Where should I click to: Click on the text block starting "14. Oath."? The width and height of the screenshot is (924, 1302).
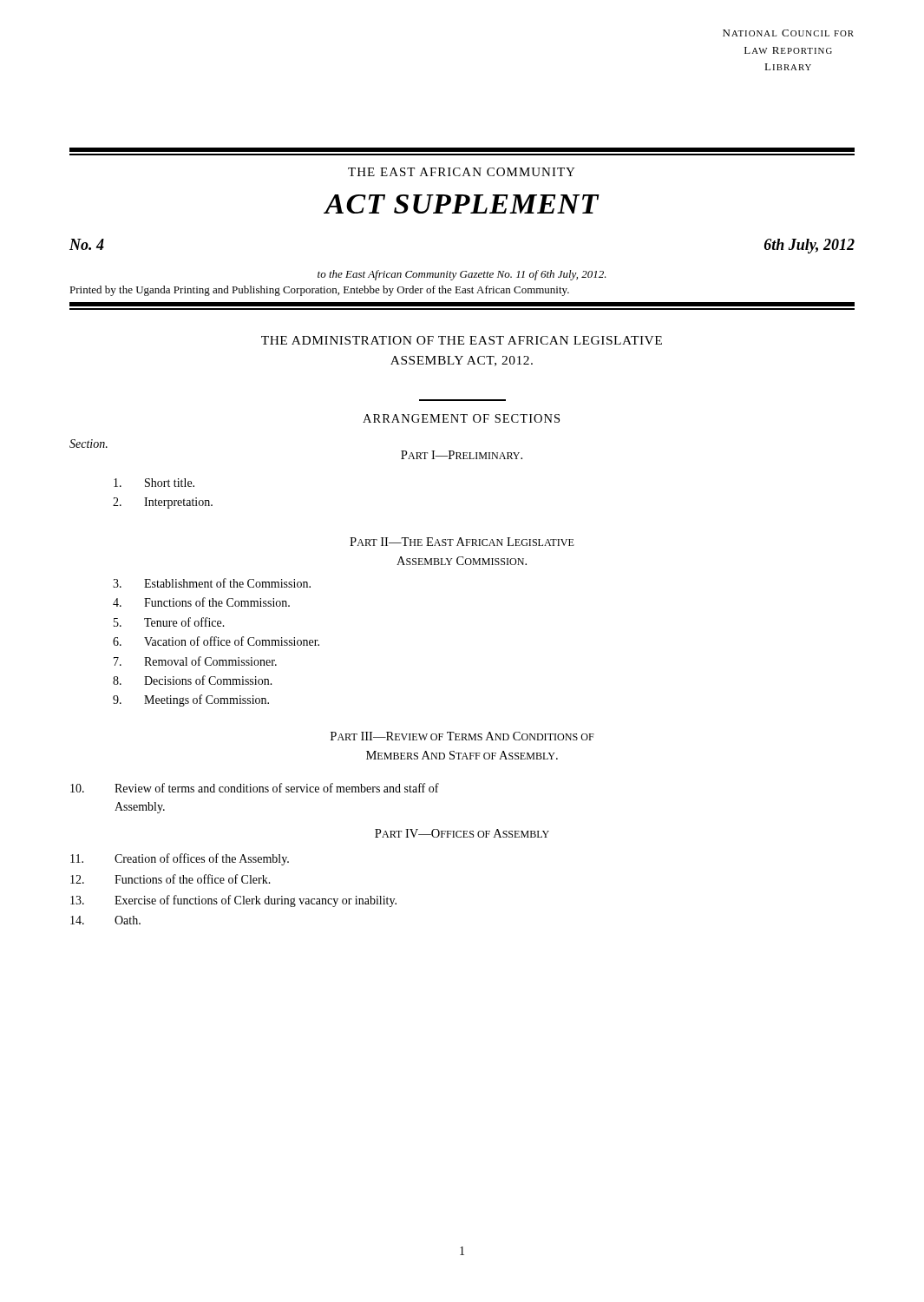(x=105, y=921)
